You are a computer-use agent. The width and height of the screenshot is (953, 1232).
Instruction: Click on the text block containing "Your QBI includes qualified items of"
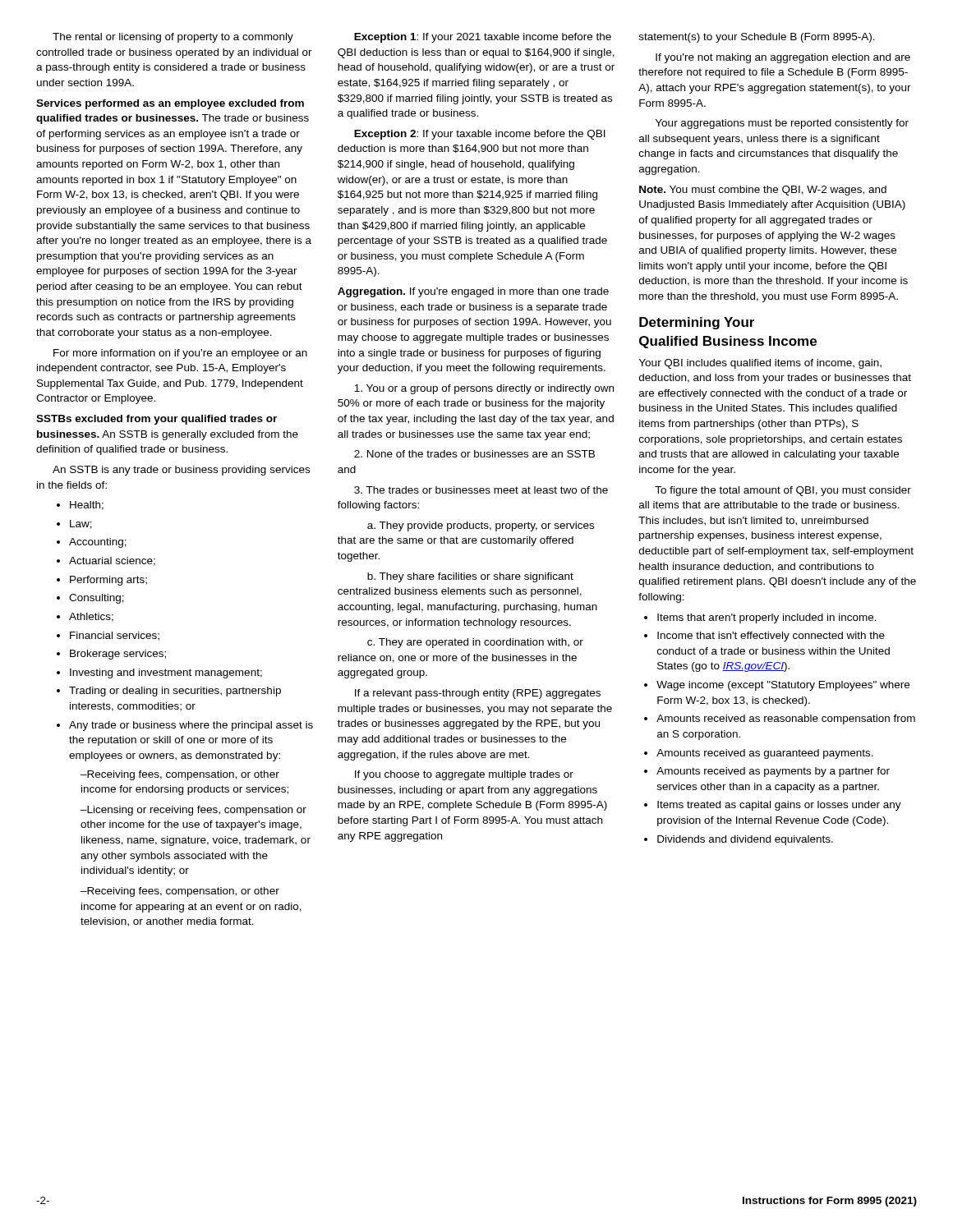778,416
